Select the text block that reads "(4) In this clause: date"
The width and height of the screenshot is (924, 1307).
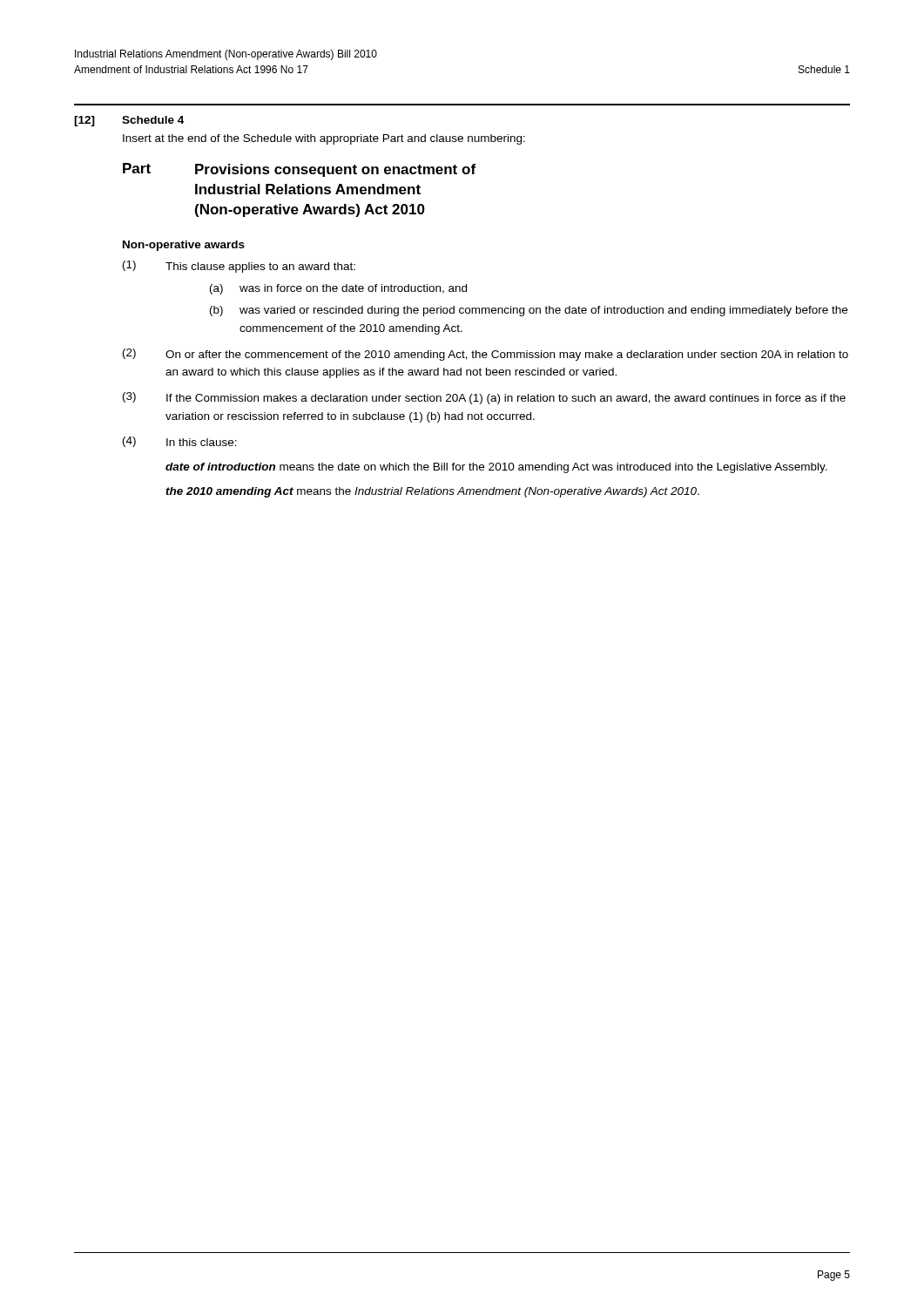[486, 467]
